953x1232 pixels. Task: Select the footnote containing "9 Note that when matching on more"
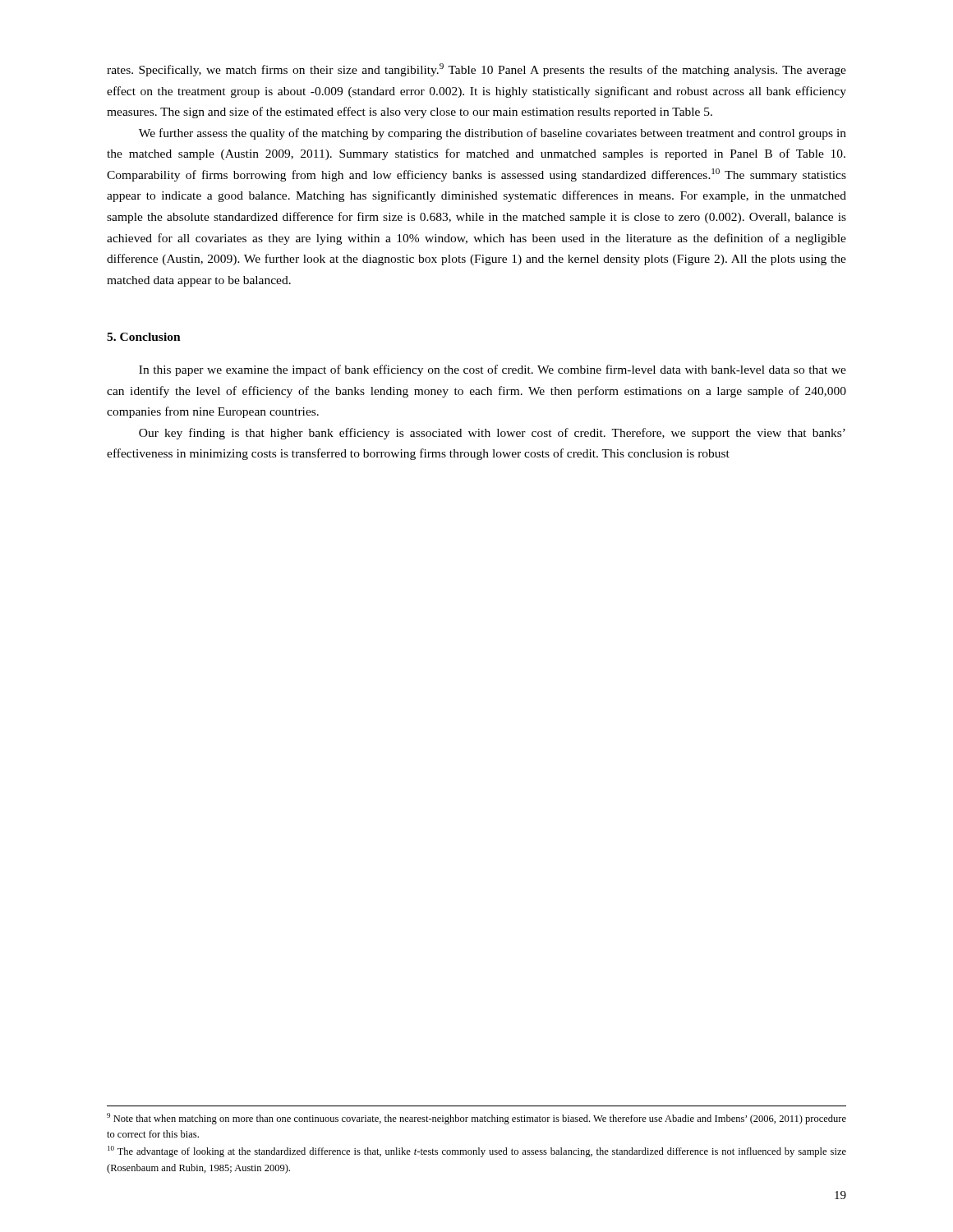(476, 1125)
